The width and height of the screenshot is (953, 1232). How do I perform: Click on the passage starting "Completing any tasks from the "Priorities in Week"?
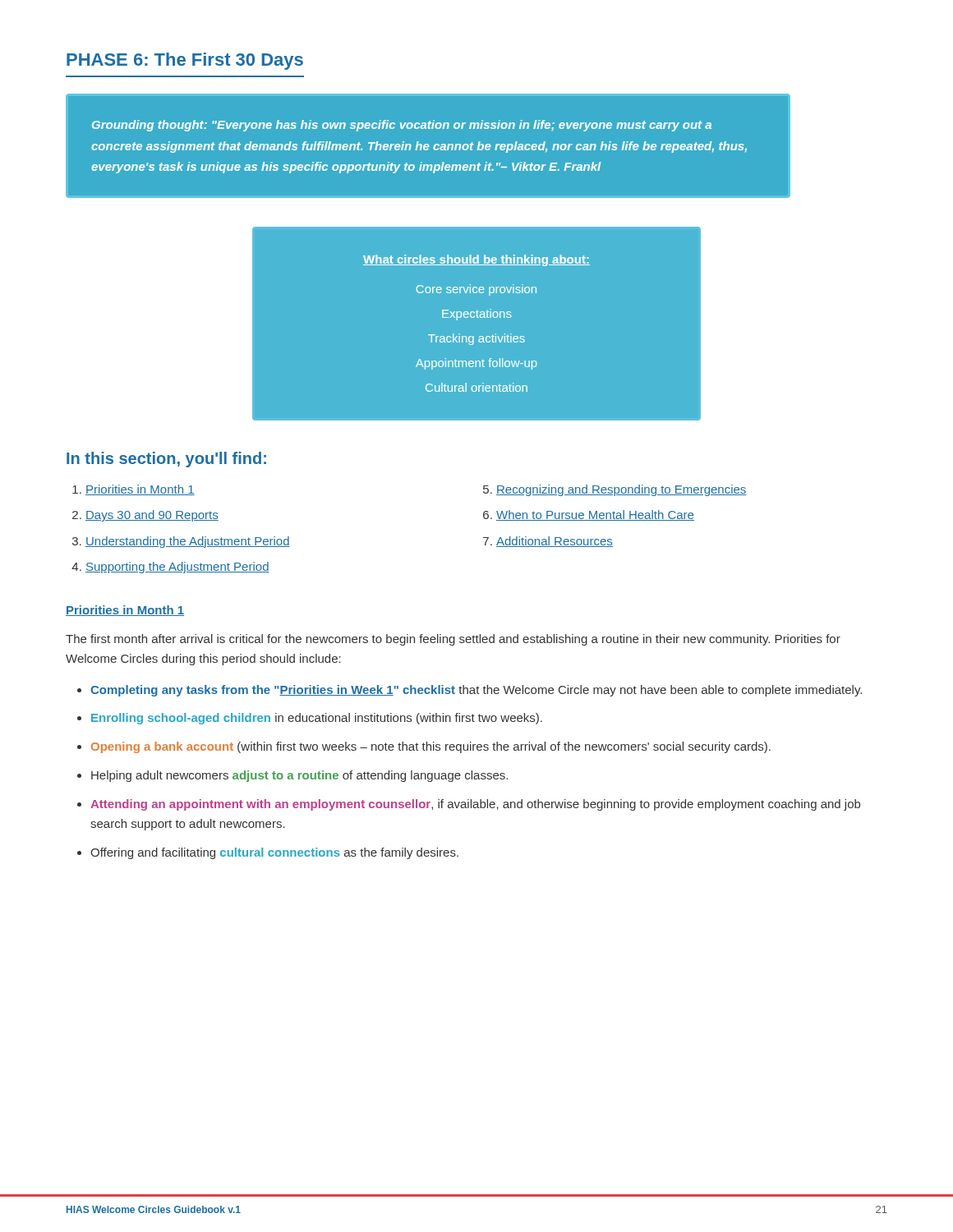click(477, 689)
